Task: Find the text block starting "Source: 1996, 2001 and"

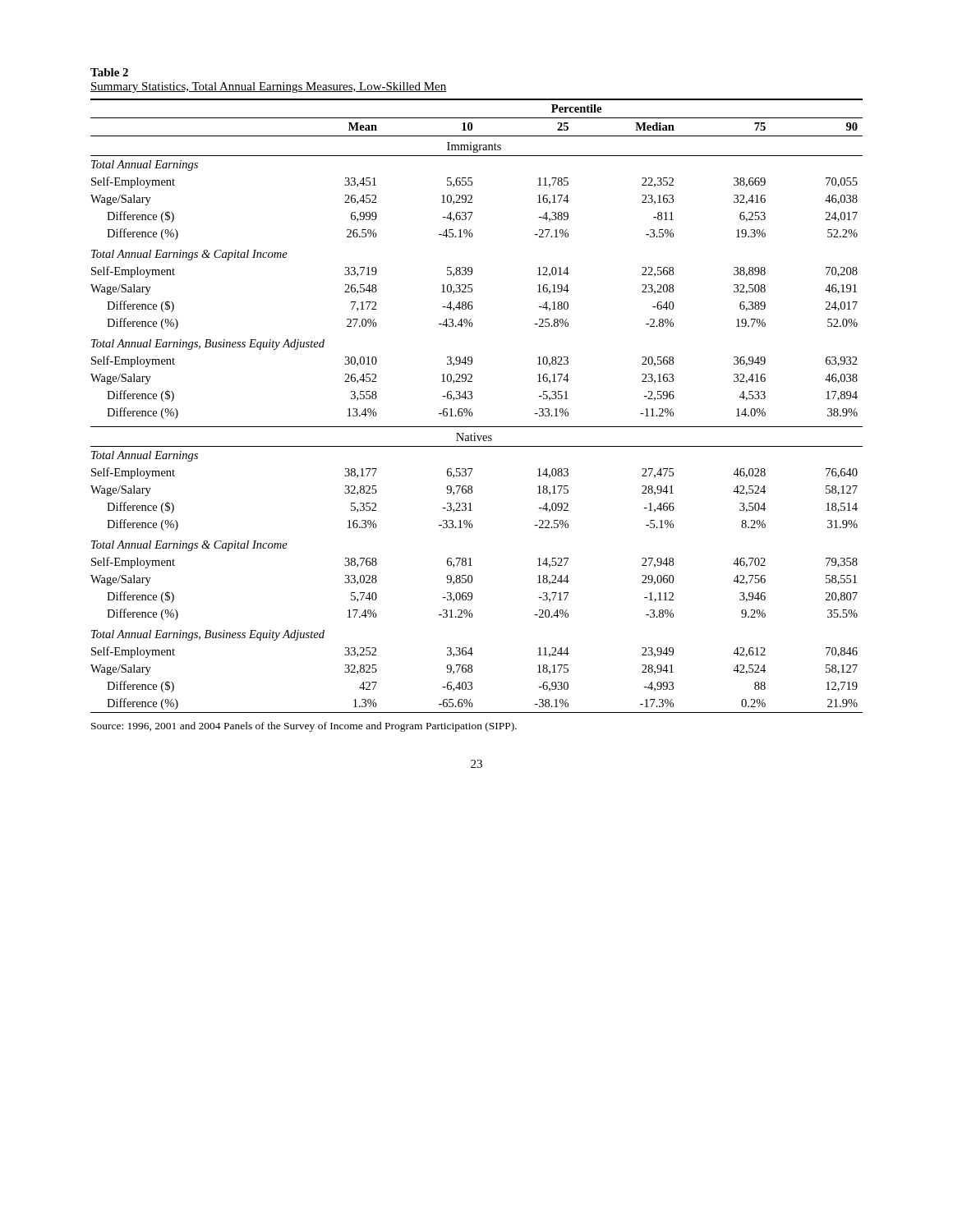Action: point(304,726)
